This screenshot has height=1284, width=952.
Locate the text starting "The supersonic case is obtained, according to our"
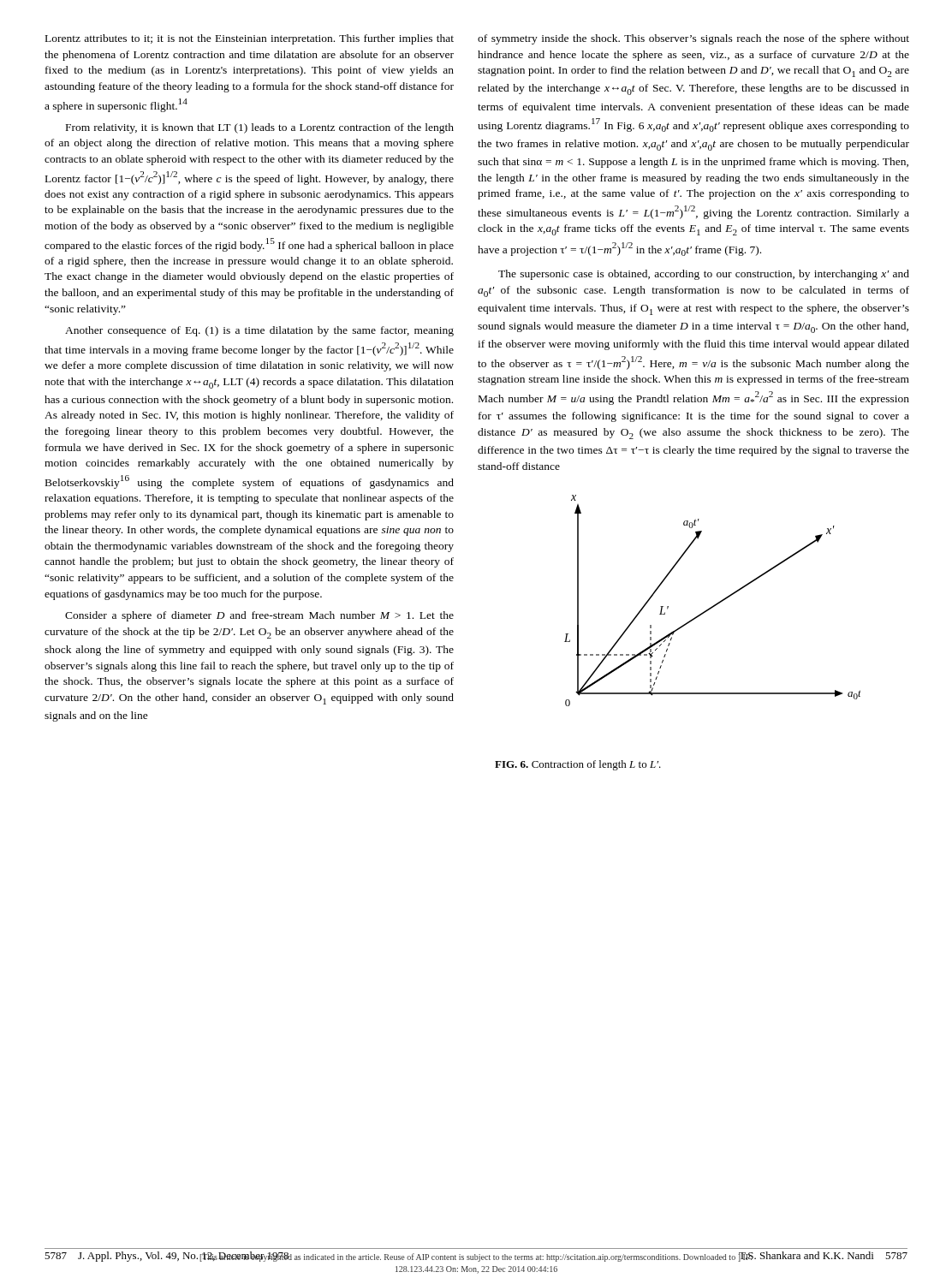[x=693, y=370]
